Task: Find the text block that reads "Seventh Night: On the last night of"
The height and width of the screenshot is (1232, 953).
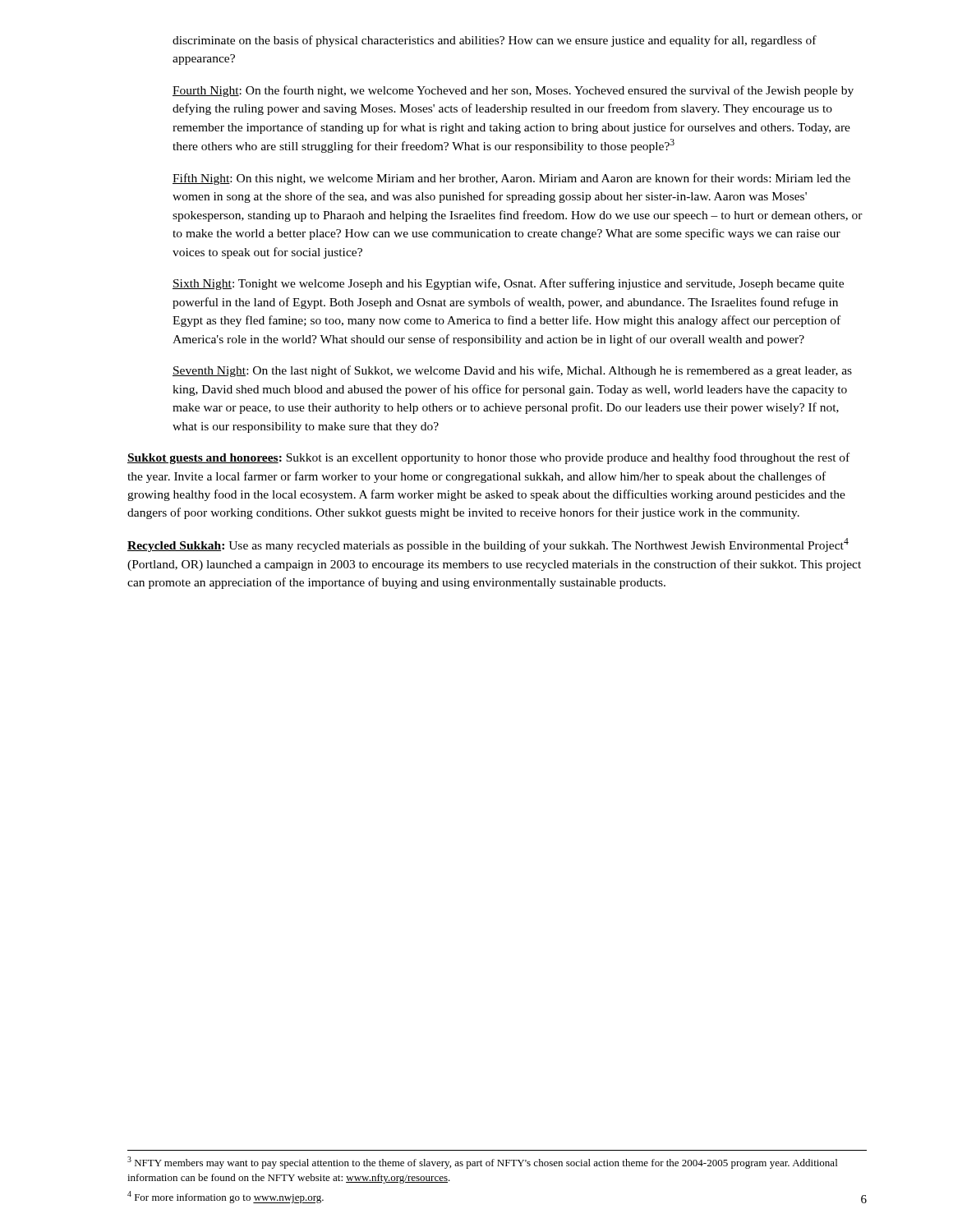Action: (x=520, y=398)
